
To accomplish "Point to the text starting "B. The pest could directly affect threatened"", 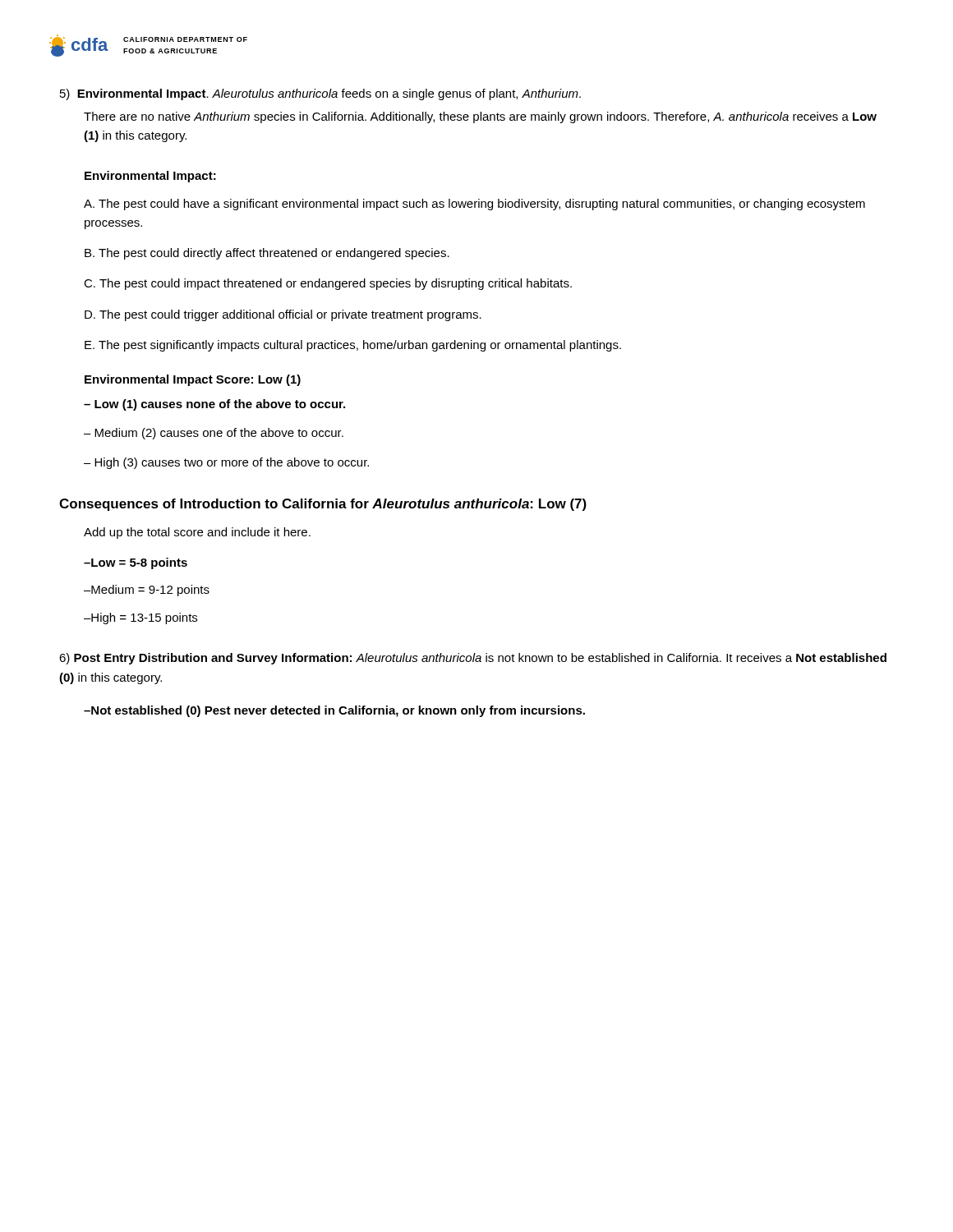I will tap(267, 253).
